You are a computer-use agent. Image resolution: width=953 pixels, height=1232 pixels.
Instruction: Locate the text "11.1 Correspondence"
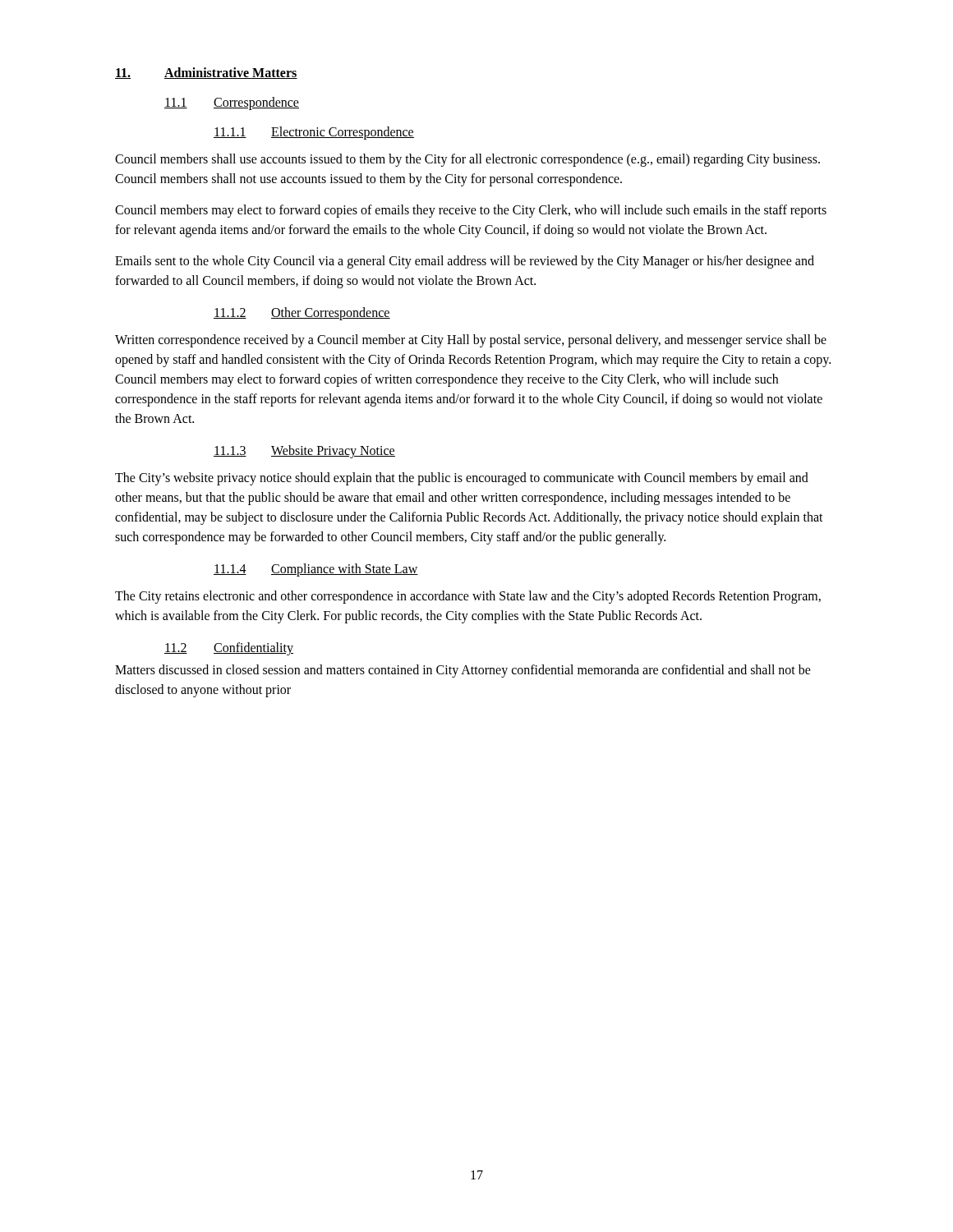pos(232,103)
